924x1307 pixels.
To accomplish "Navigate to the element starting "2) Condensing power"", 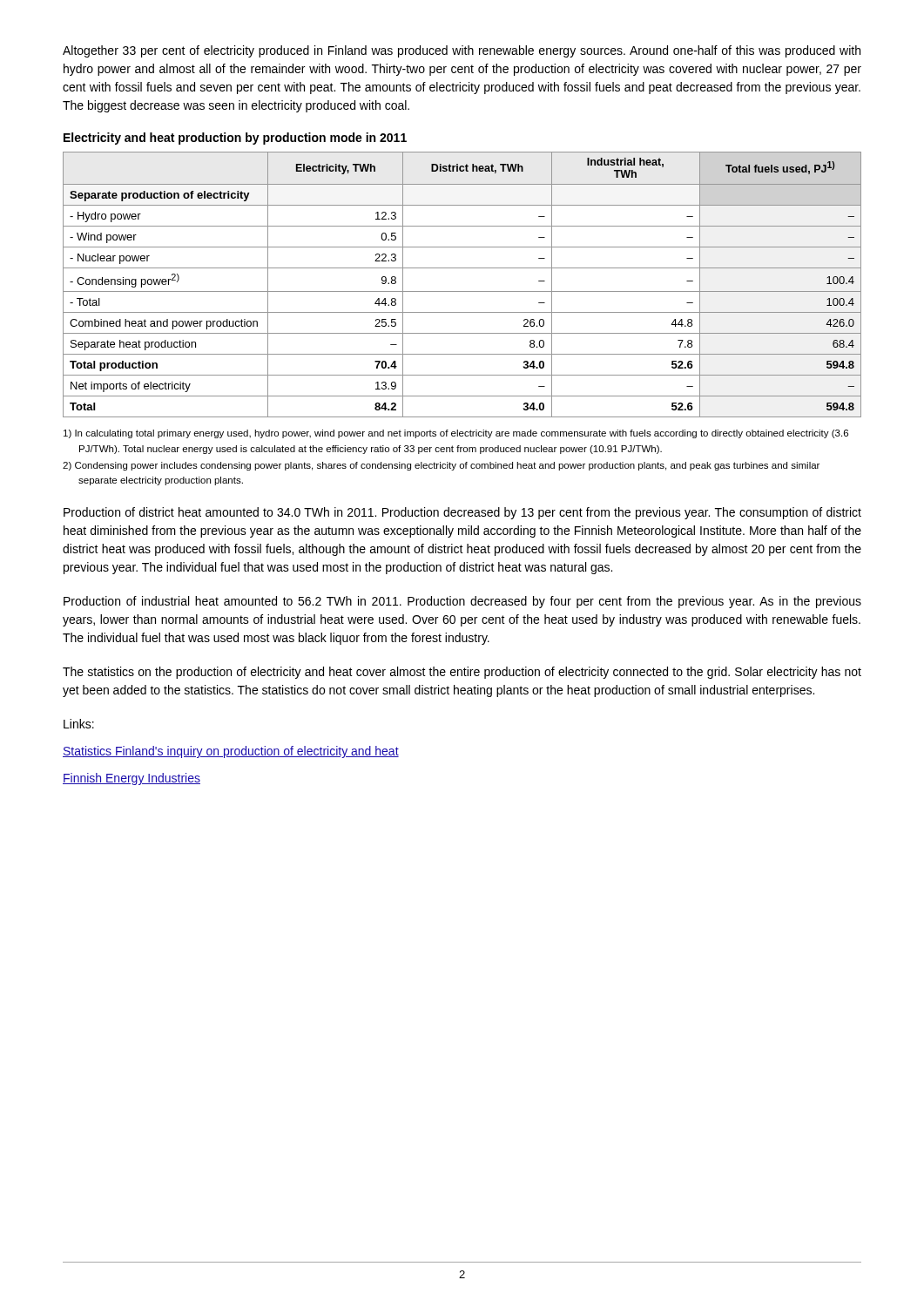I will click(441, 473).
